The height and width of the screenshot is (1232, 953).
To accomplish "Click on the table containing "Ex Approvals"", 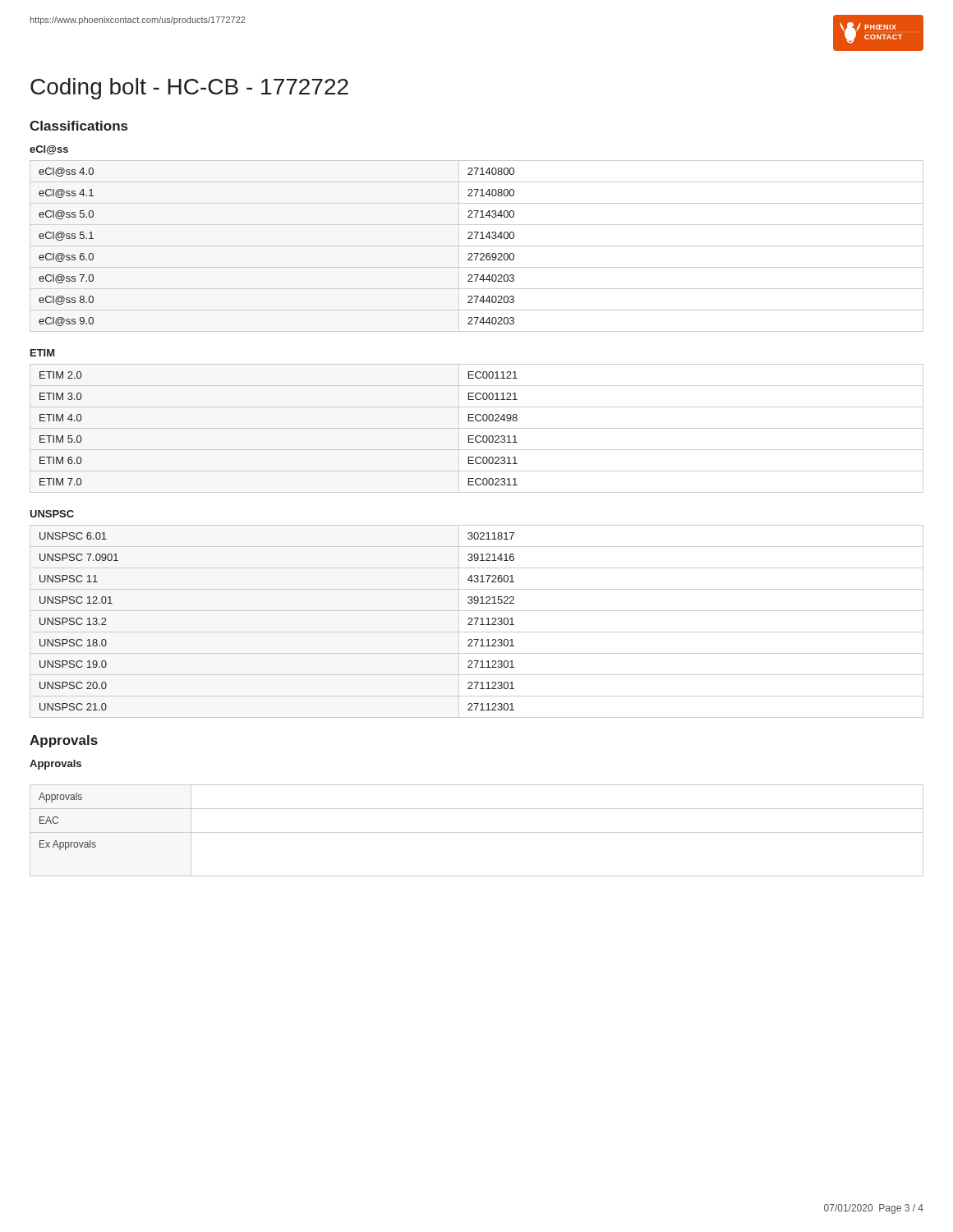I will pyautogui.click(x=476, y=830).
